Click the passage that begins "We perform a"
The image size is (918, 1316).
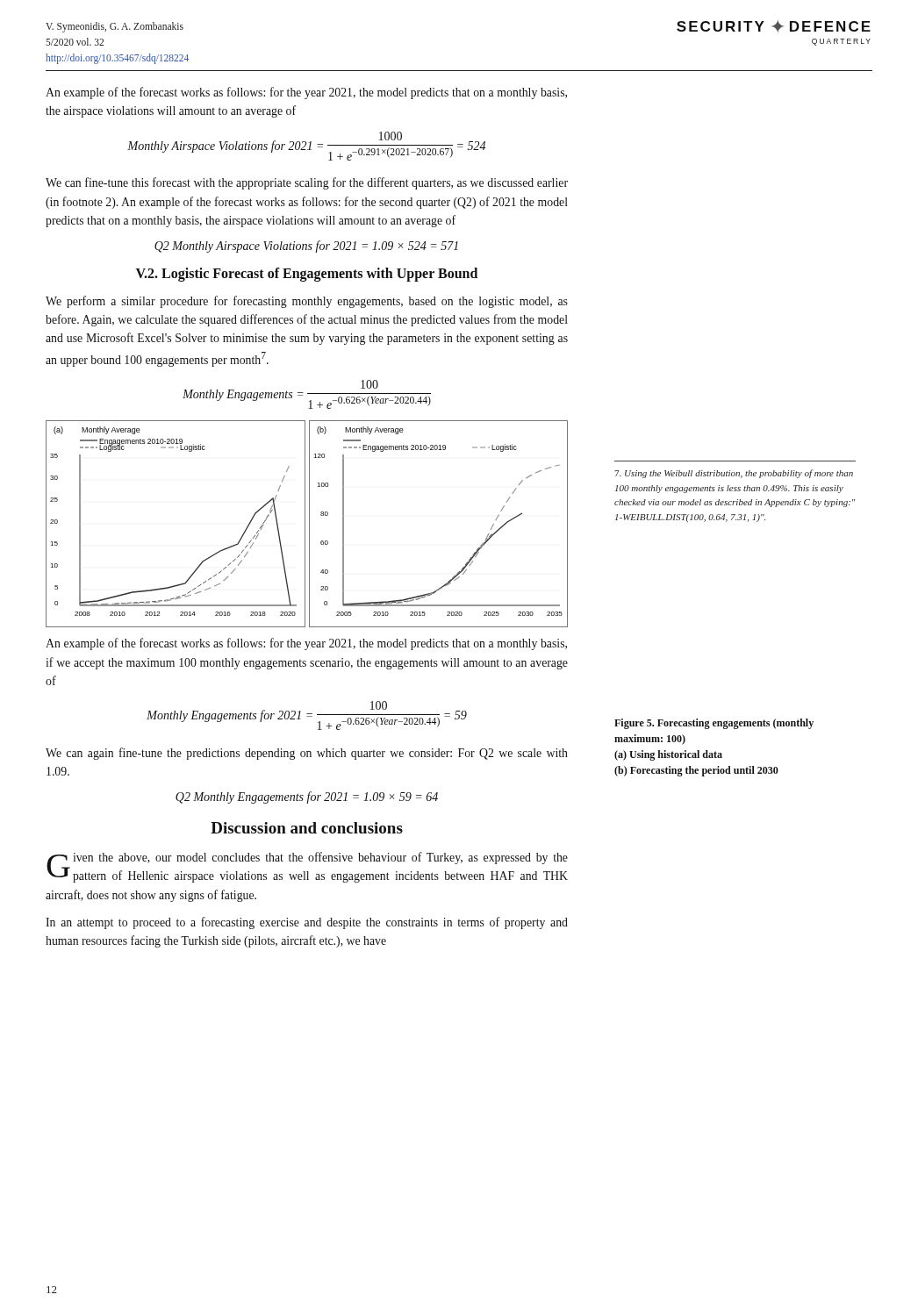(307, 330)
